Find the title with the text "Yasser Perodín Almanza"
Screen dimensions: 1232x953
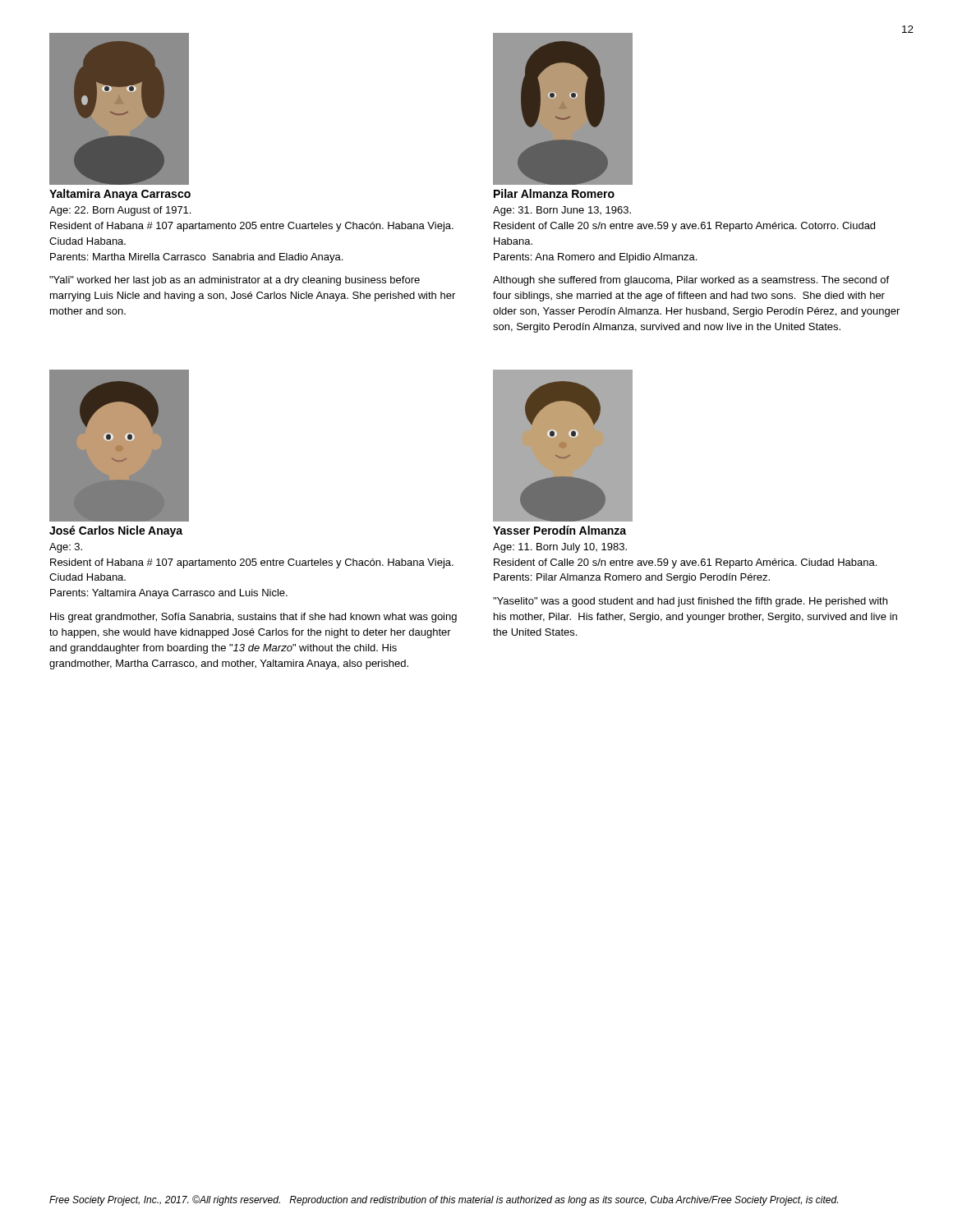(560, 530)
